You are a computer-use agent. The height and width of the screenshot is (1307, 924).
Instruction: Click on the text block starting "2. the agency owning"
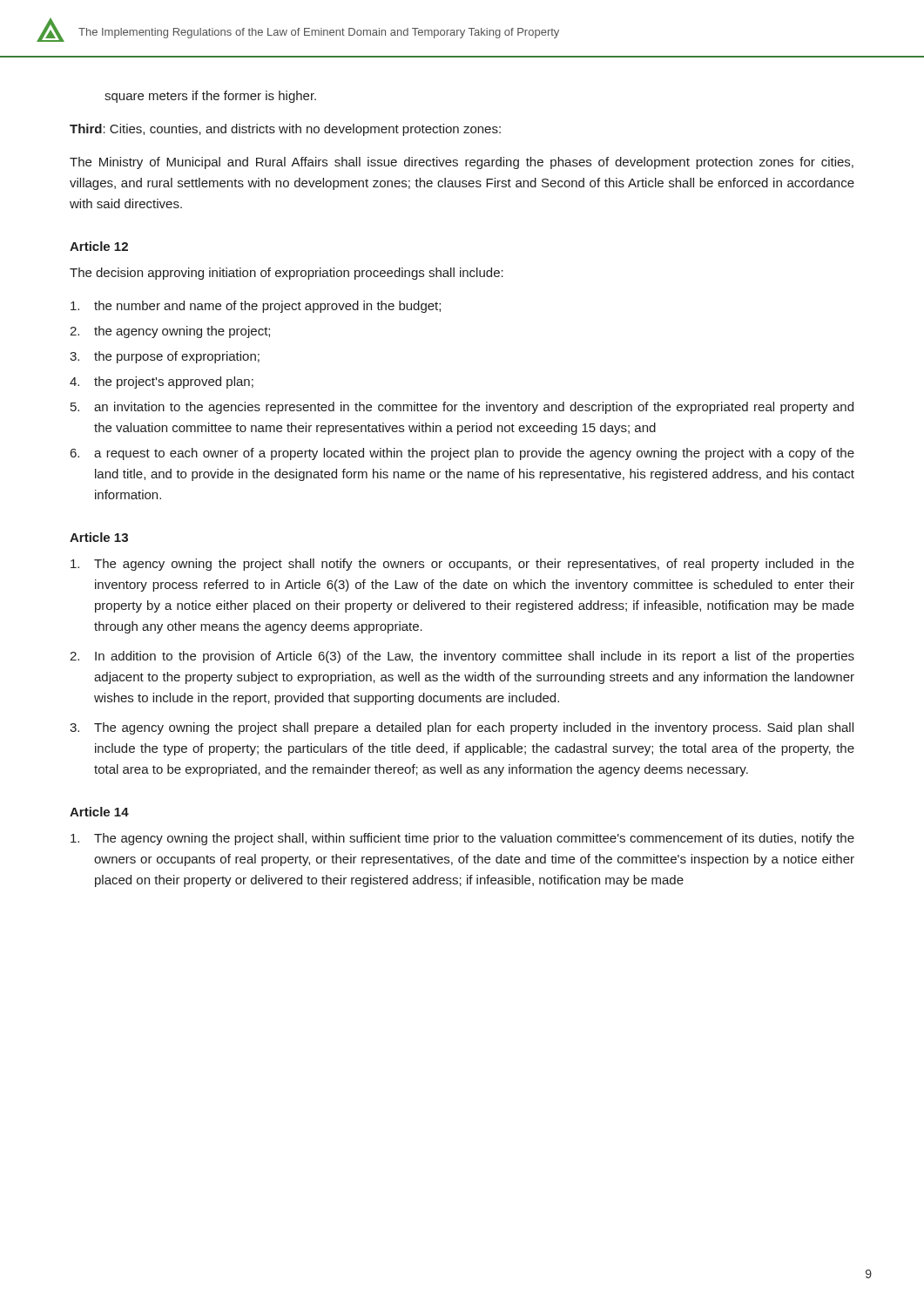pos(170,332)
